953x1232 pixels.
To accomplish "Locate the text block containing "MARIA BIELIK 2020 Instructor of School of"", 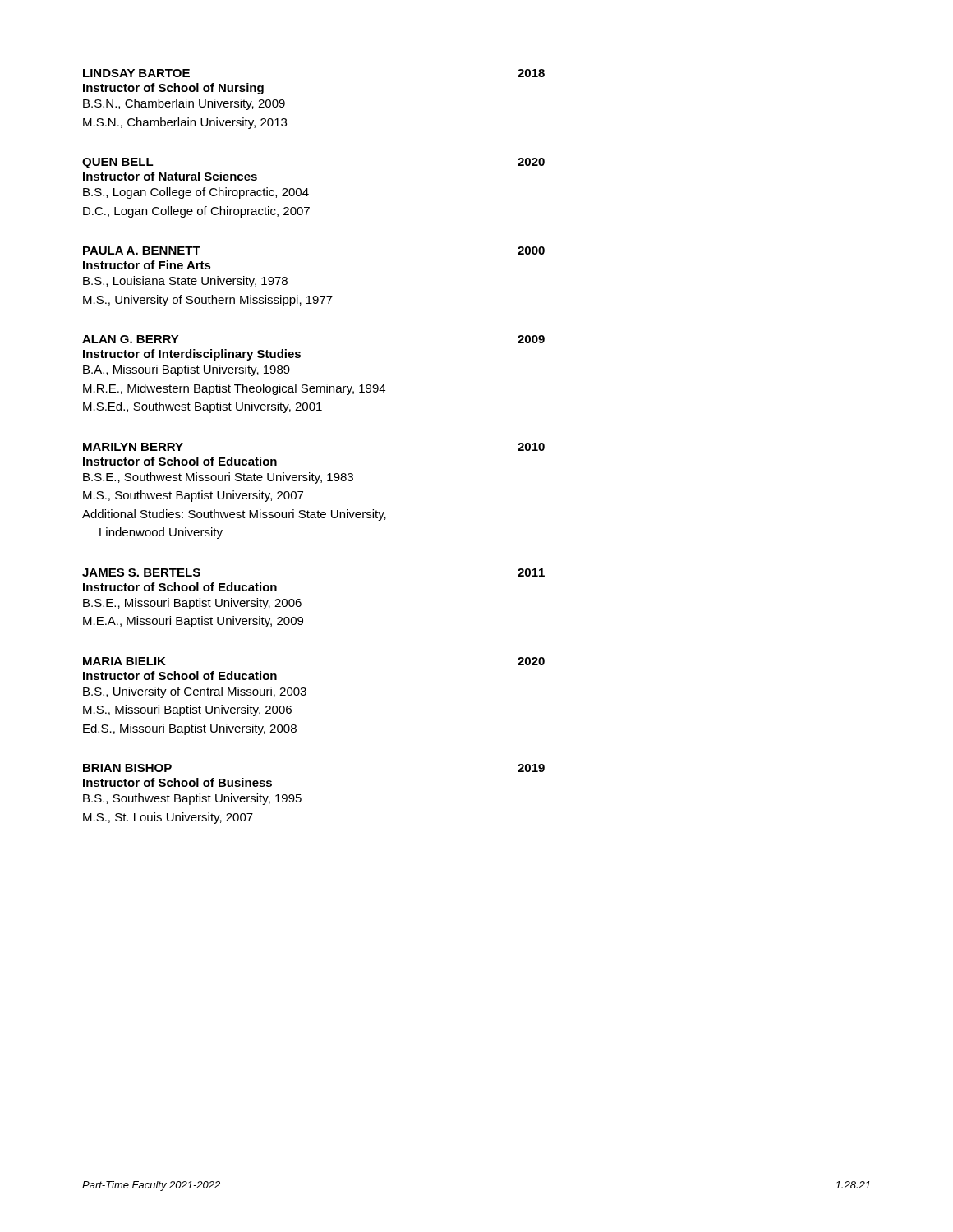I will [129, 661].
